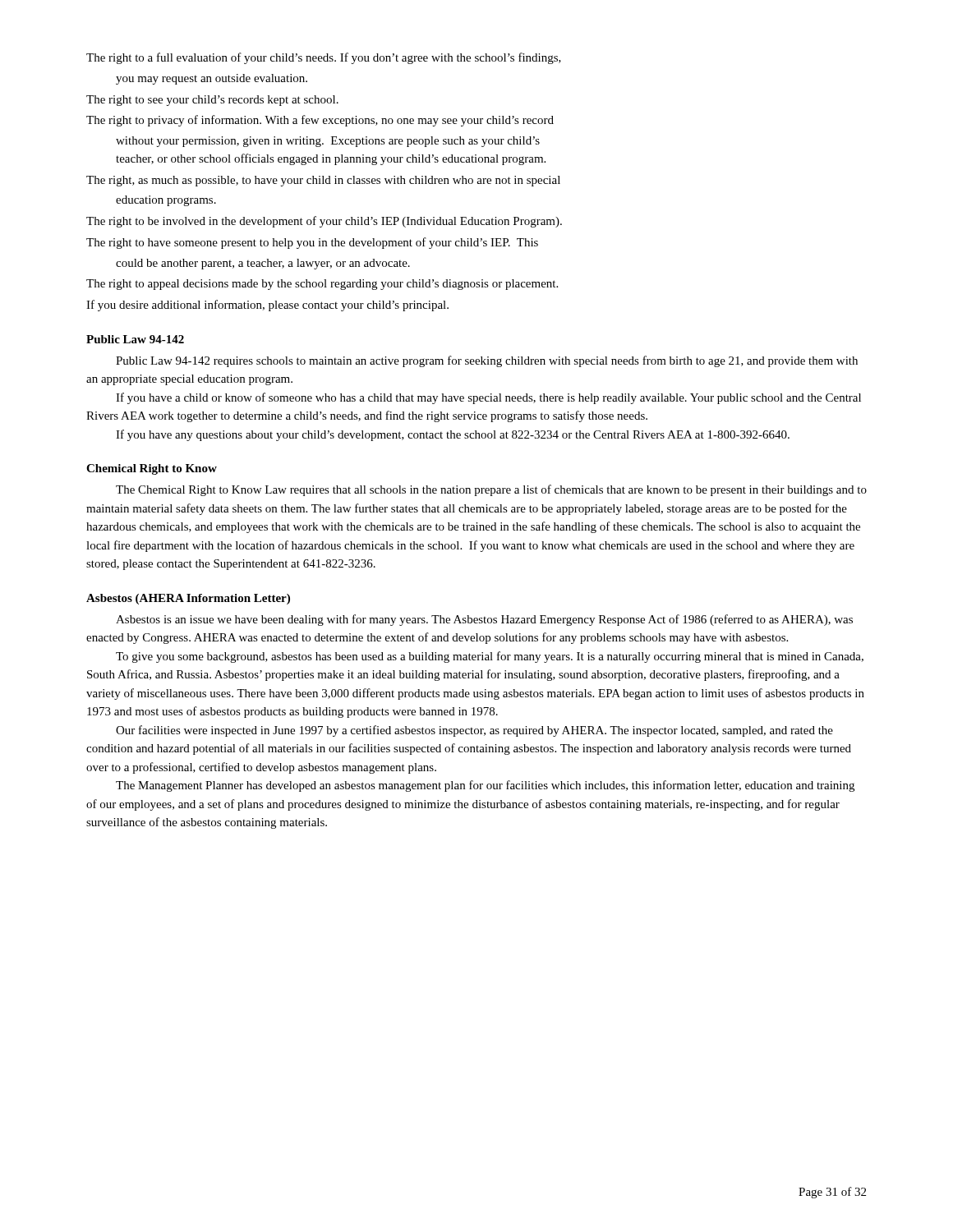Viewport: 953px width, 1232px height.
Task: Select the list item that reads "The right to have someone present to"
Action: click(x=476, y=253)
